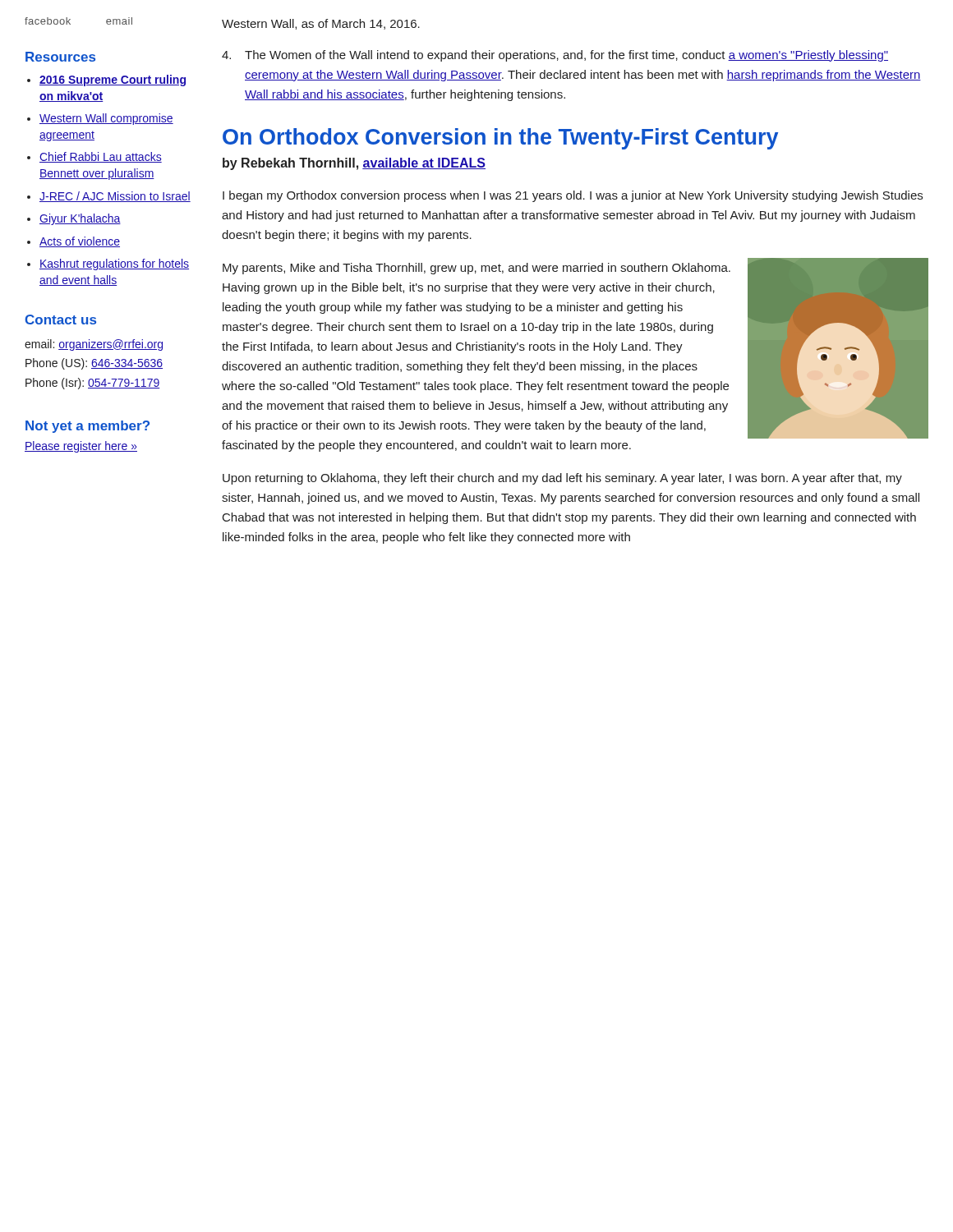Select the text starting "On Orthodox Conversion in the Twenty-First Century"

coord(500,137)
